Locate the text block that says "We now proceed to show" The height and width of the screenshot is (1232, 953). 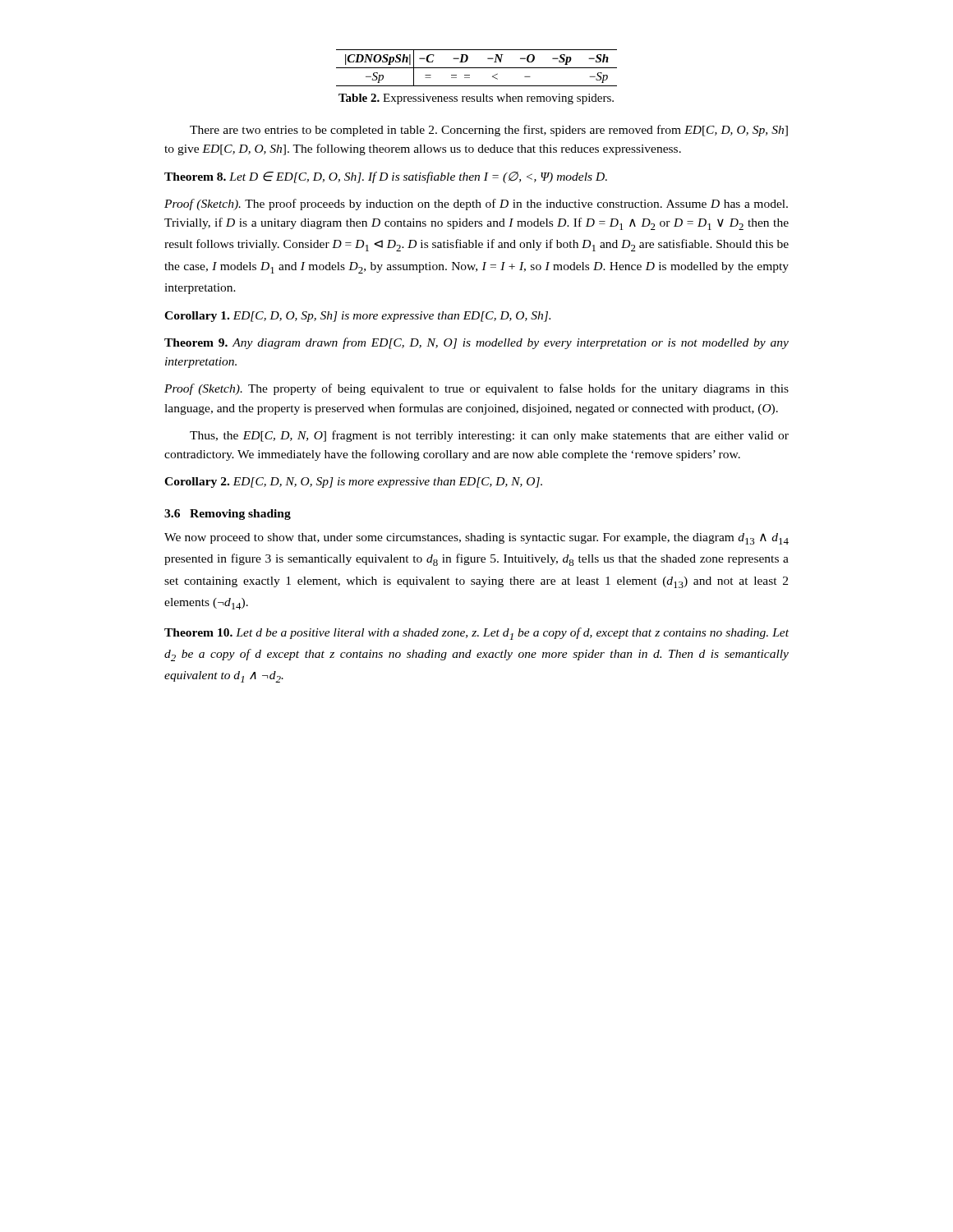[x=476, y=571]
